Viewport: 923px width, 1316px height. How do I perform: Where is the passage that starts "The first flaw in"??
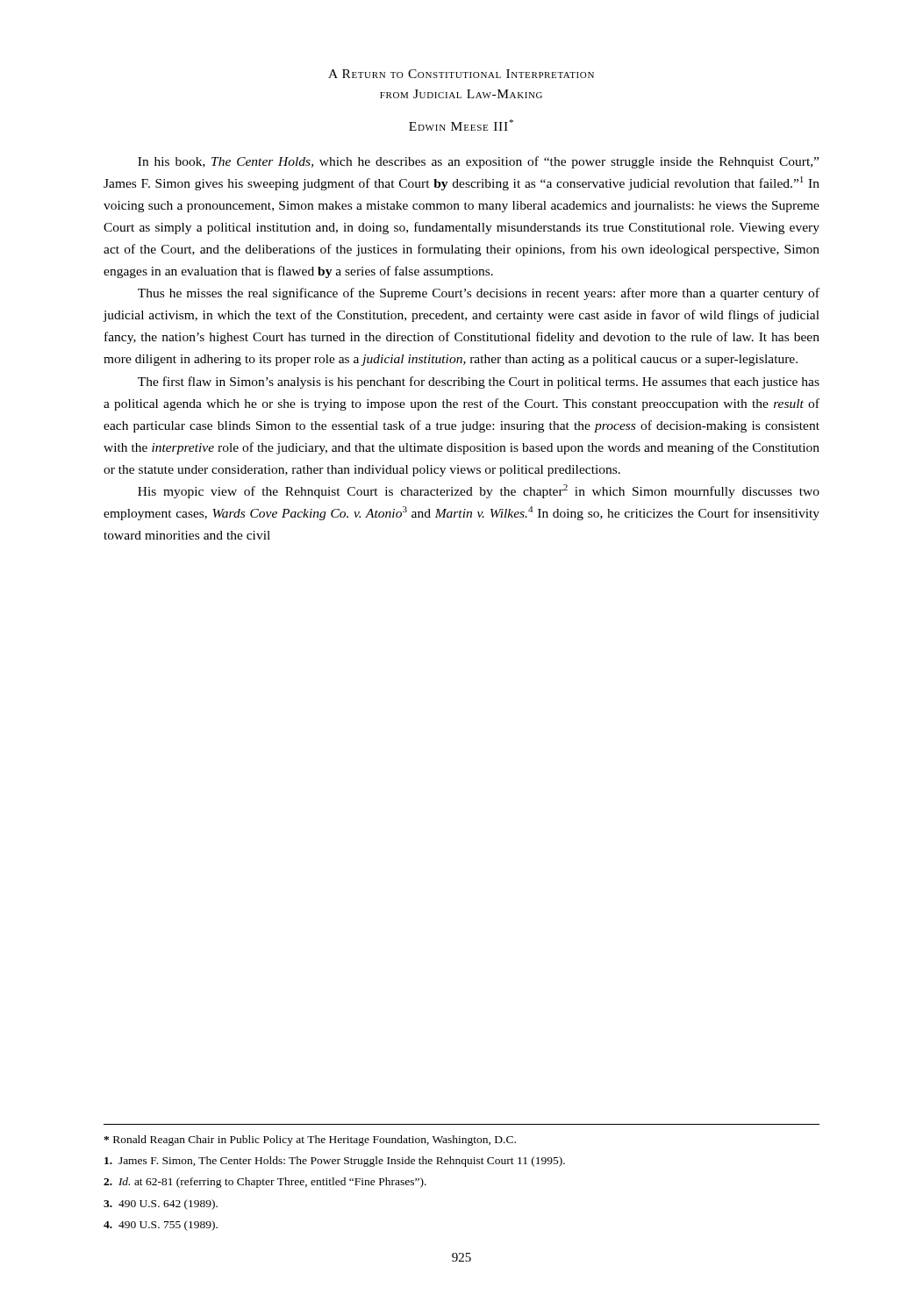click(x=462, y=425)
